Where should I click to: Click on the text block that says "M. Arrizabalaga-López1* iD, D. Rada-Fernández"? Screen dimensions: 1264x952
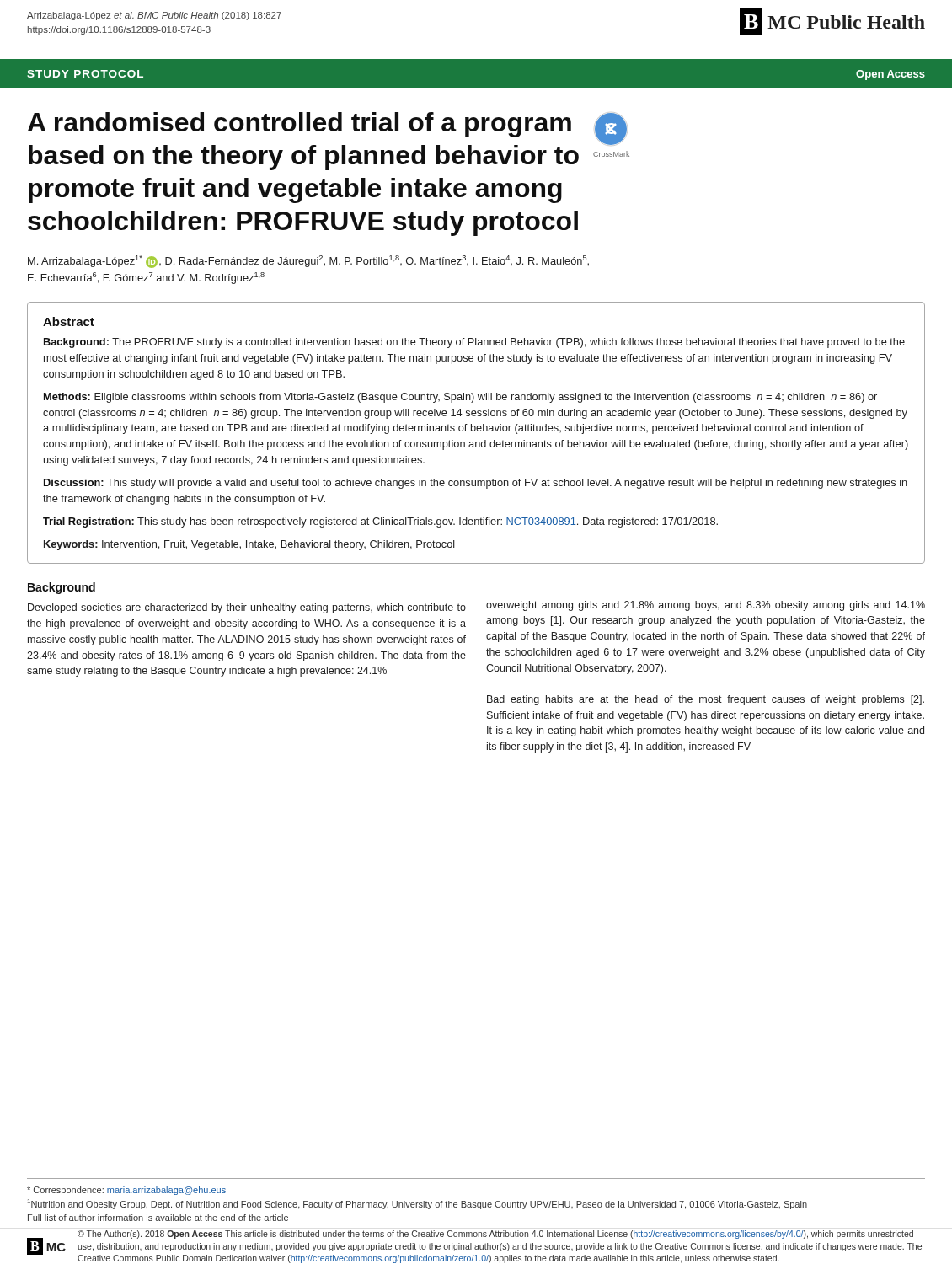(308, 269)
